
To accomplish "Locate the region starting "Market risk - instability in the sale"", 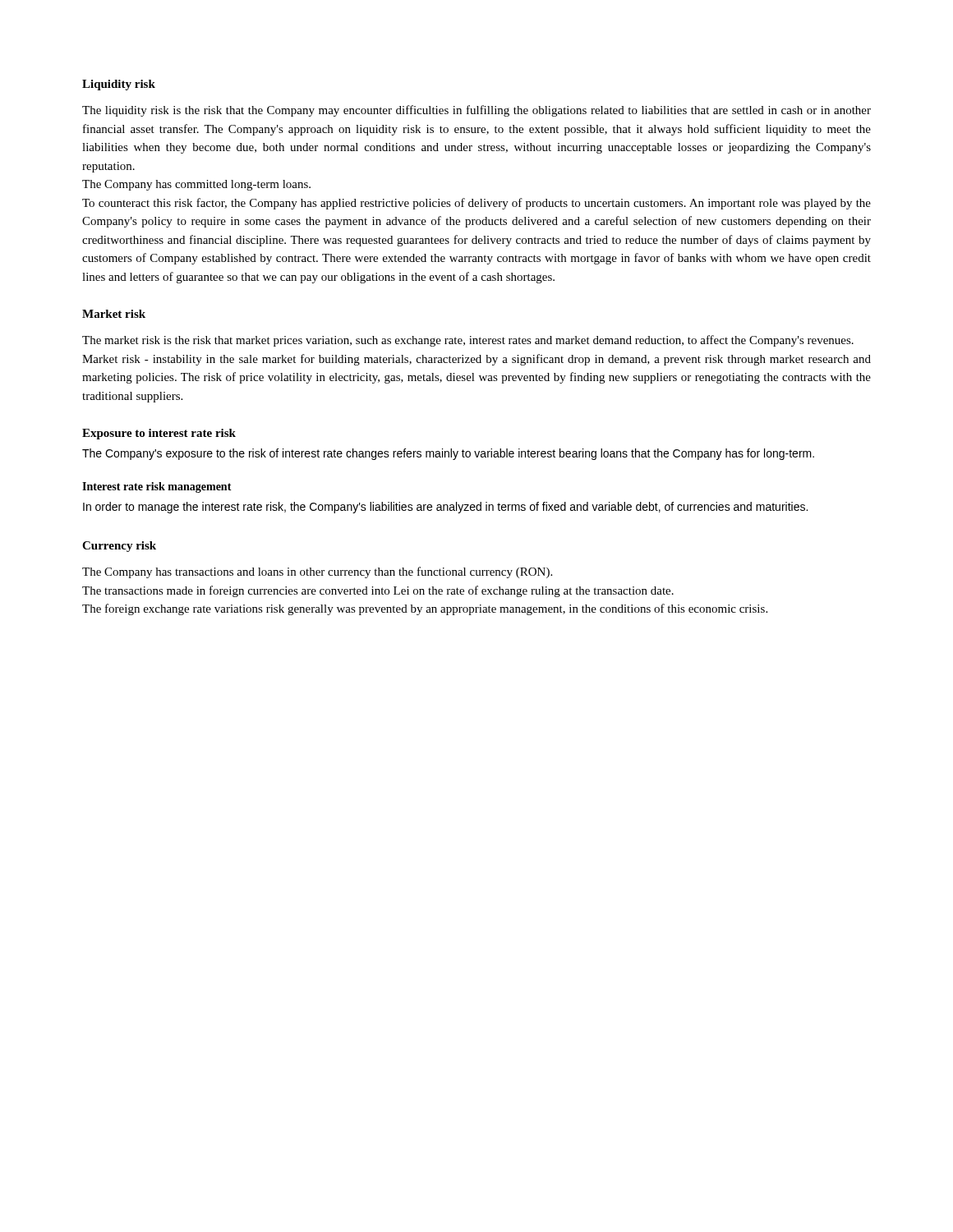I will coord(476,377).
